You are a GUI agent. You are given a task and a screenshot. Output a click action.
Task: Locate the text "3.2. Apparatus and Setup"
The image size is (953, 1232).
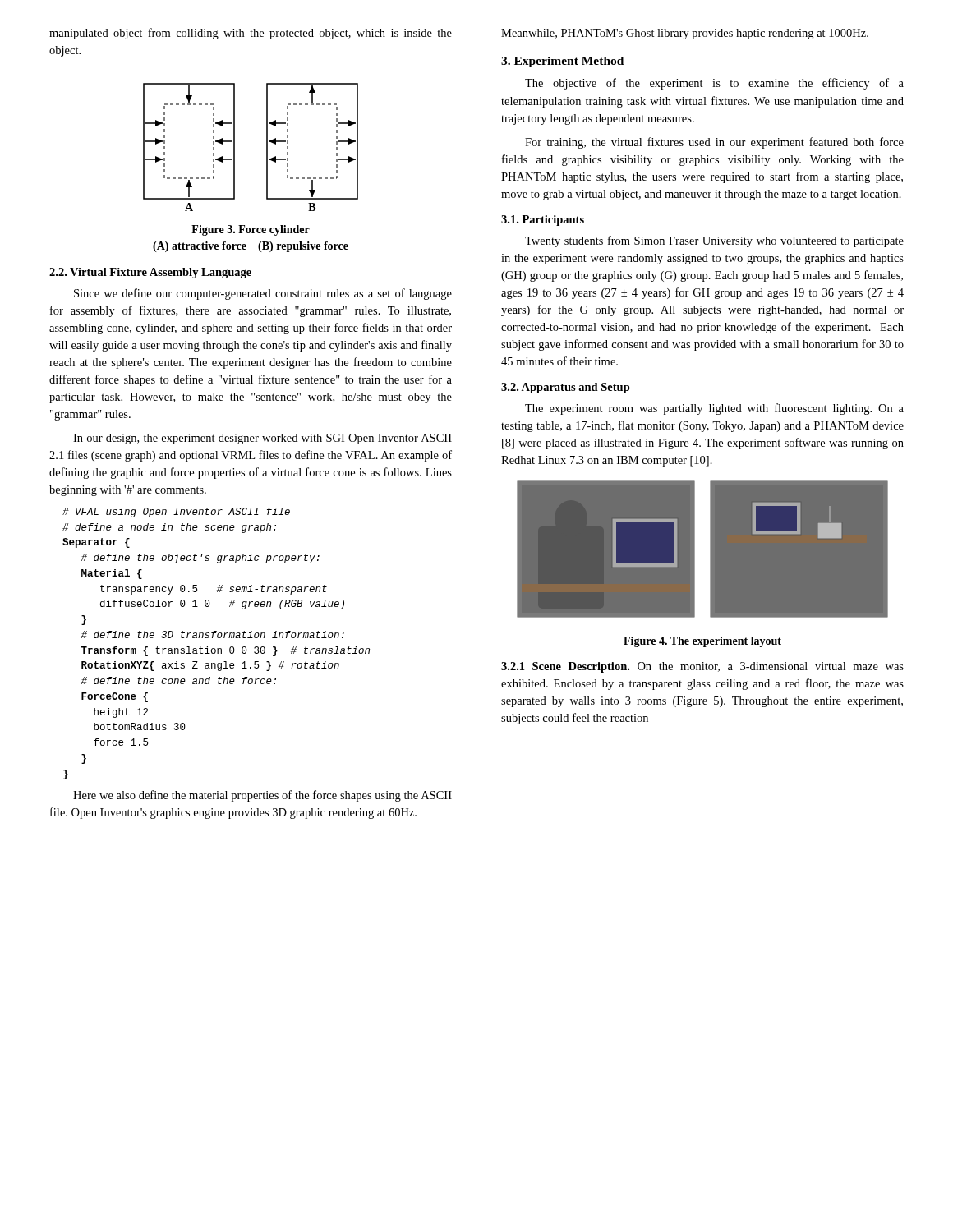(566, 387)
